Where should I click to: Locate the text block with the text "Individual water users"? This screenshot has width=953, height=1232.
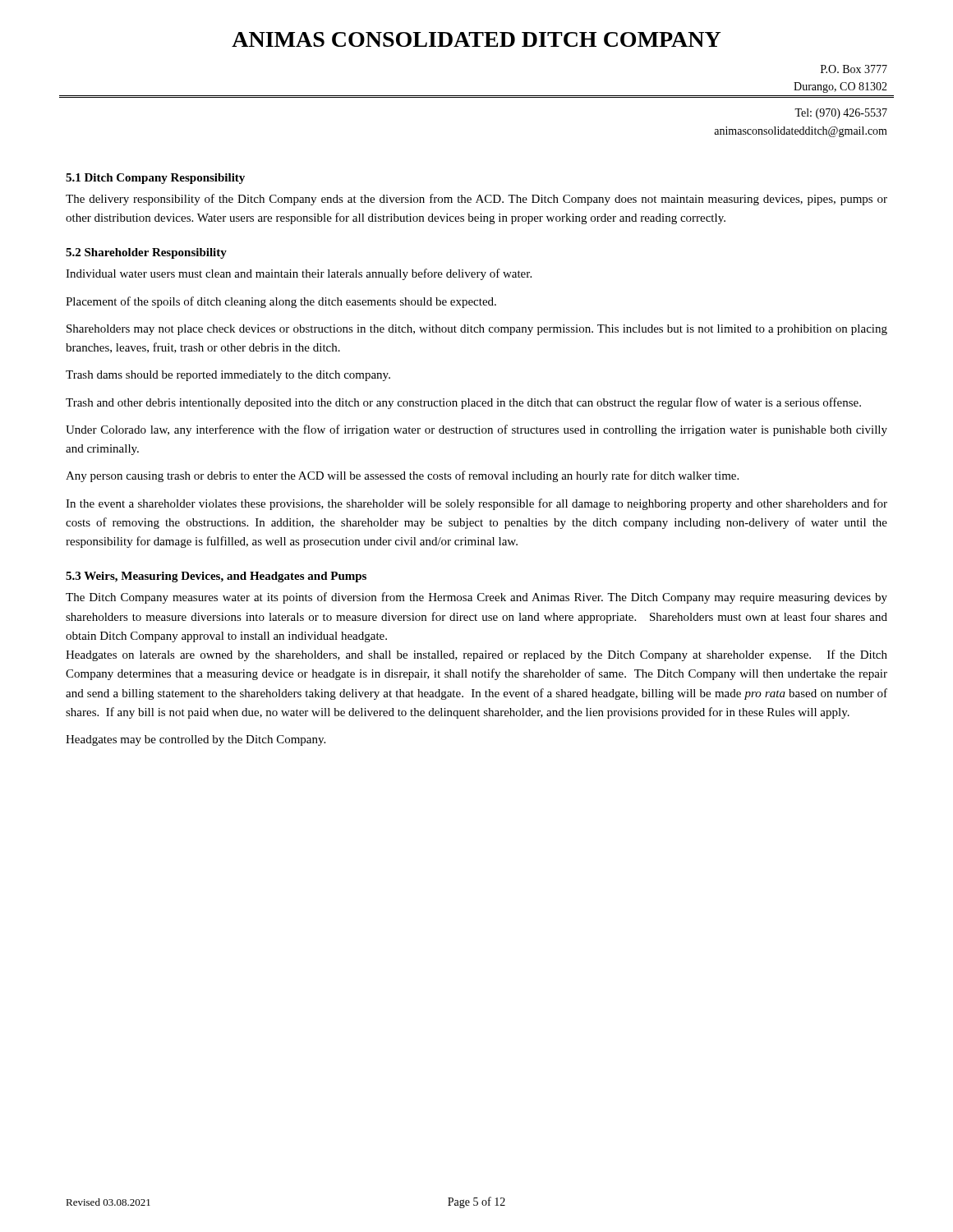[299, 274]
